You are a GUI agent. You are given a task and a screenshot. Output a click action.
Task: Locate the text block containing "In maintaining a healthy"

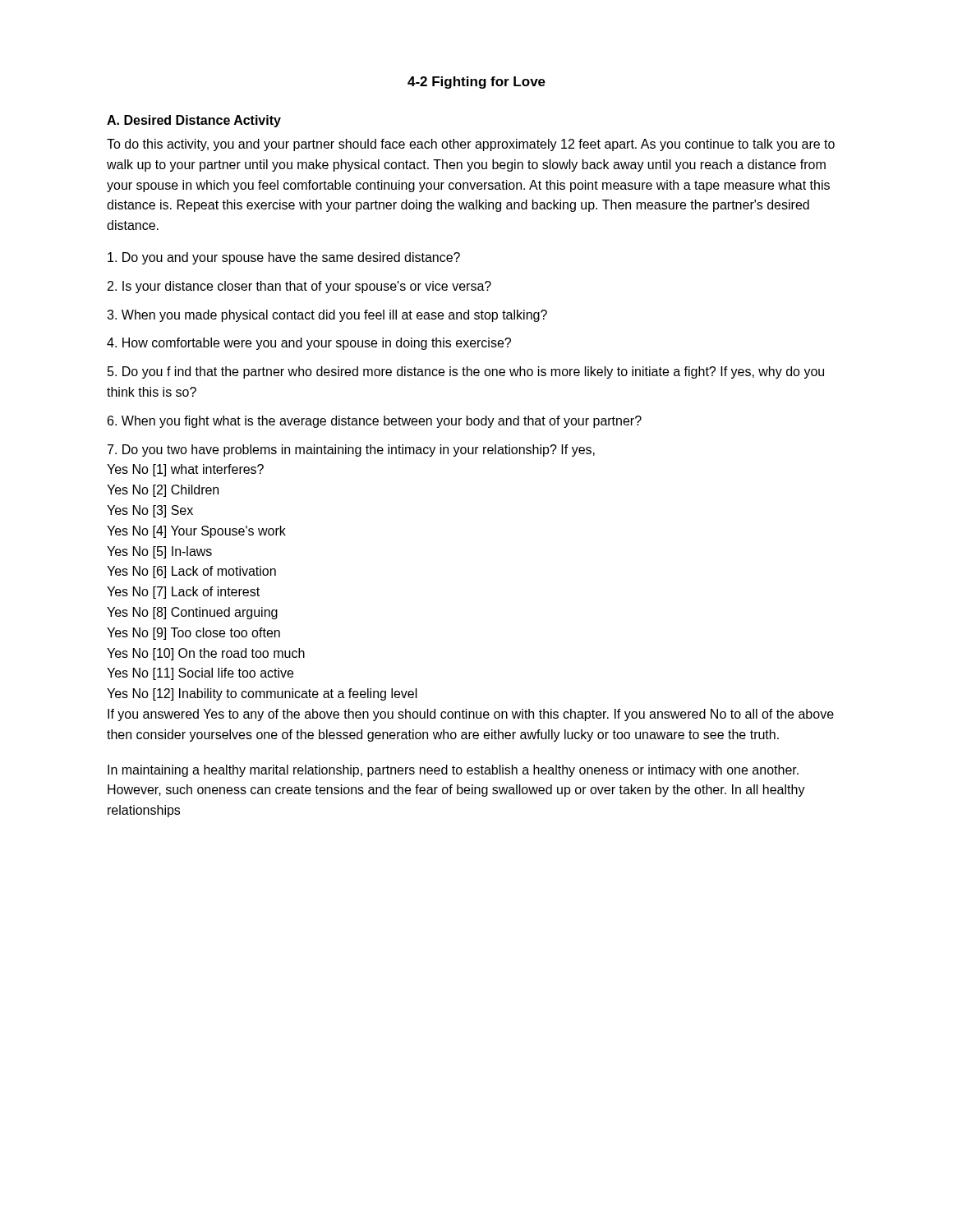point(456,790)
